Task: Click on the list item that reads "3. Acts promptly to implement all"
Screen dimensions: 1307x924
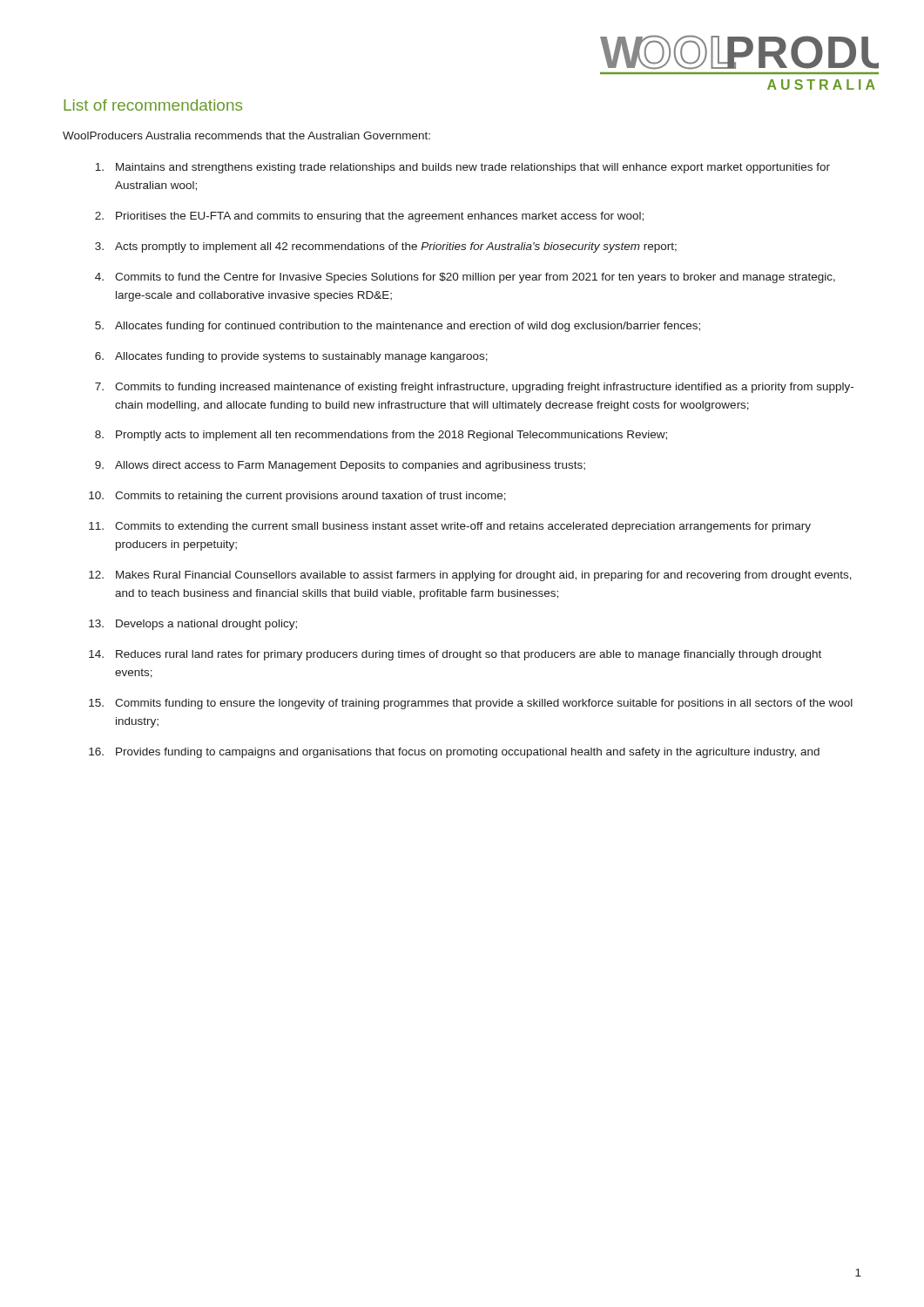Action: point(462,247)
